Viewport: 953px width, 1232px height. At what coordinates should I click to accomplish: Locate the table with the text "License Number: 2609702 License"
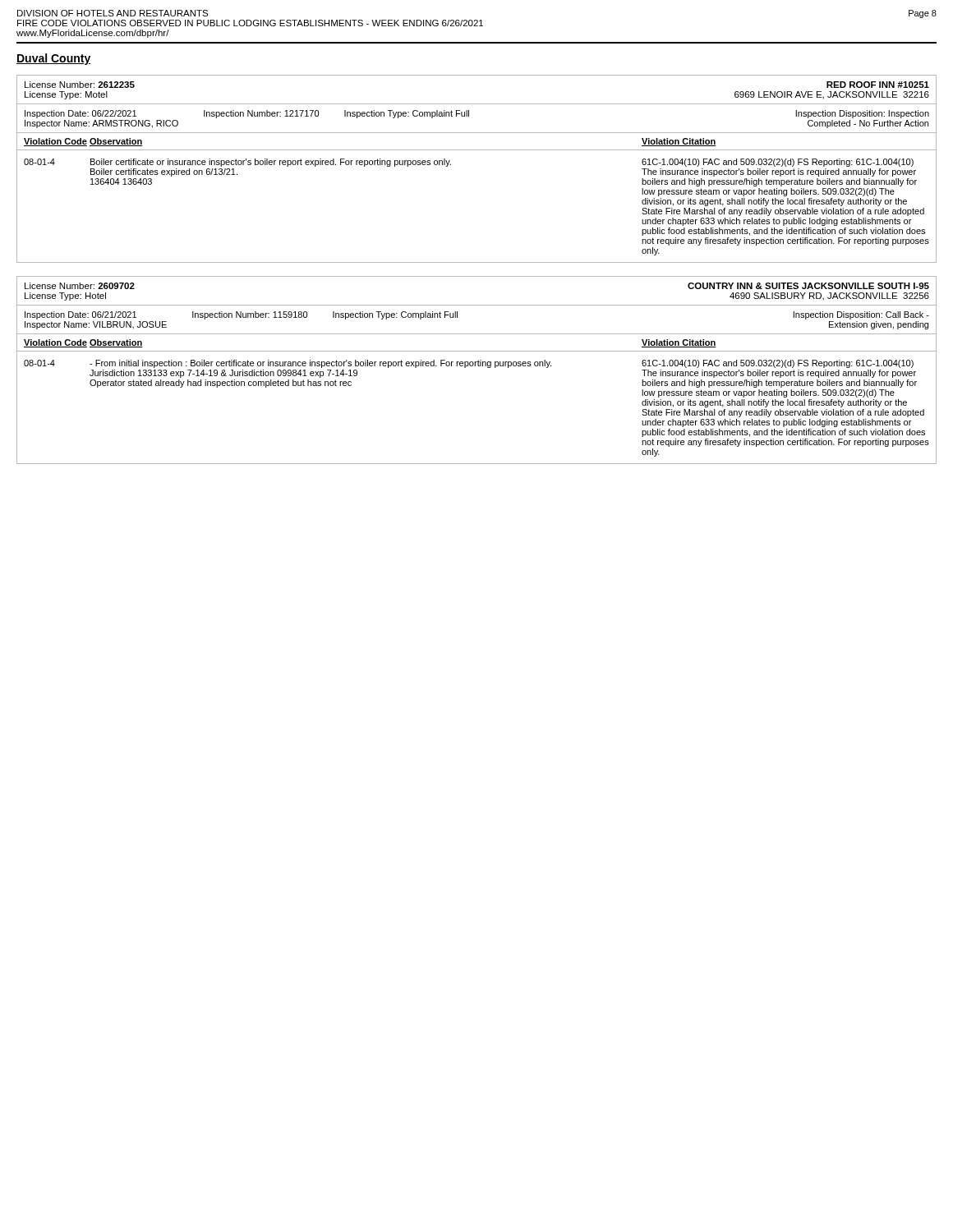tap(476, 370)
